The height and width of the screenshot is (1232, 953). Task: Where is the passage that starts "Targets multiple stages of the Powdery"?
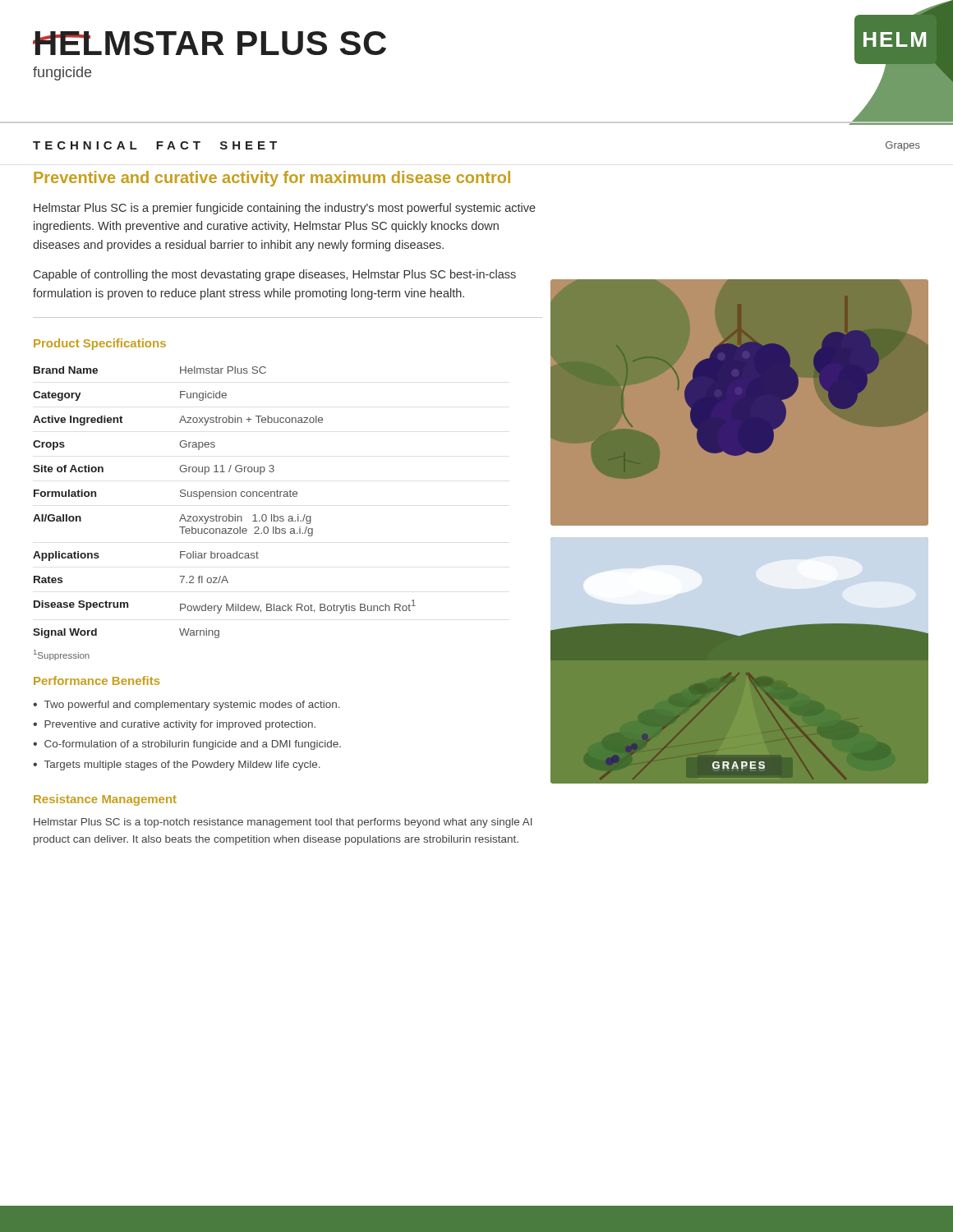point(182,764)
